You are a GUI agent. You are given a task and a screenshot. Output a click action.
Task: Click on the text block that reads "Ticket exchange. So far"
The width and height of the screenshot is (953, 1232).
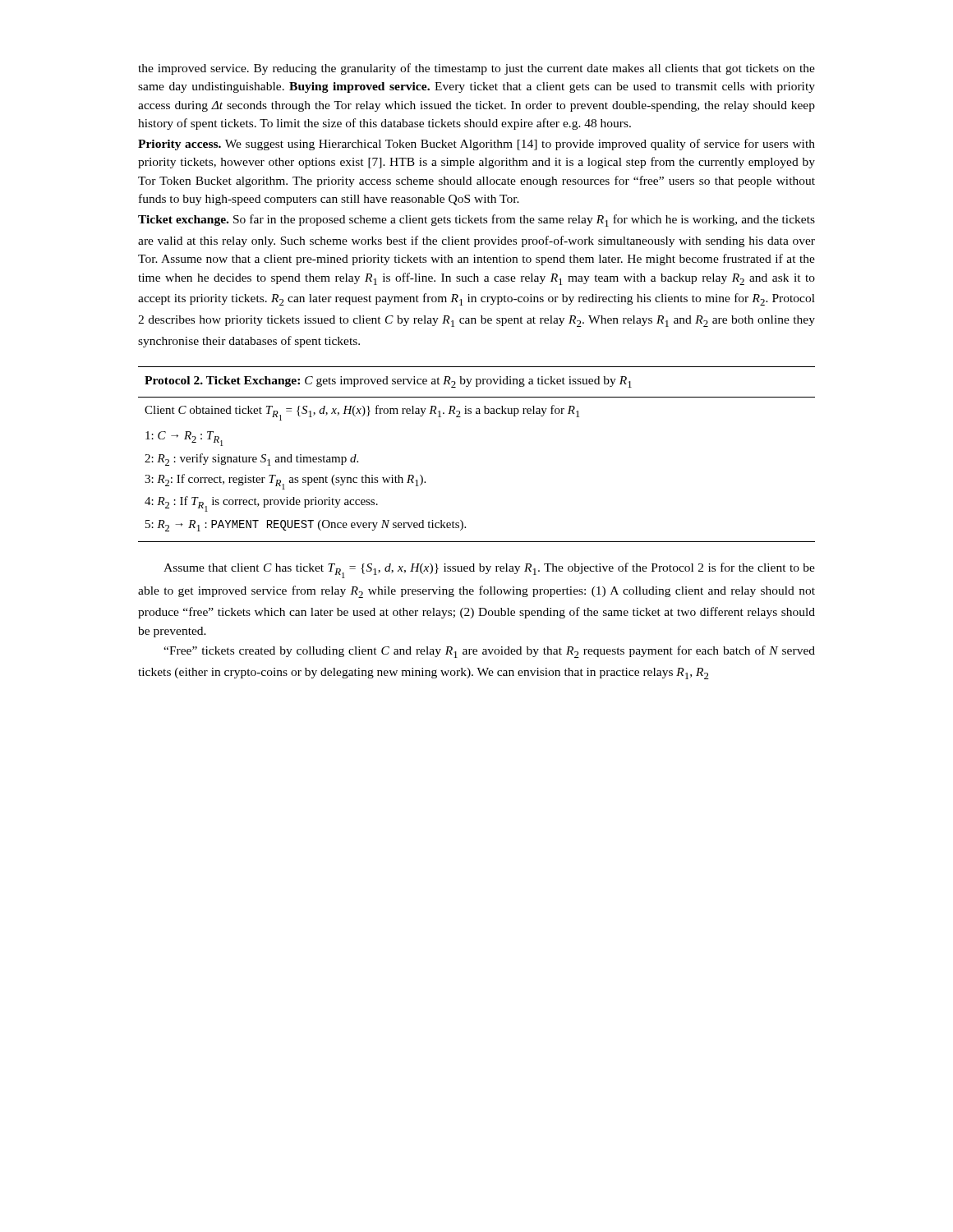[476, 280]
